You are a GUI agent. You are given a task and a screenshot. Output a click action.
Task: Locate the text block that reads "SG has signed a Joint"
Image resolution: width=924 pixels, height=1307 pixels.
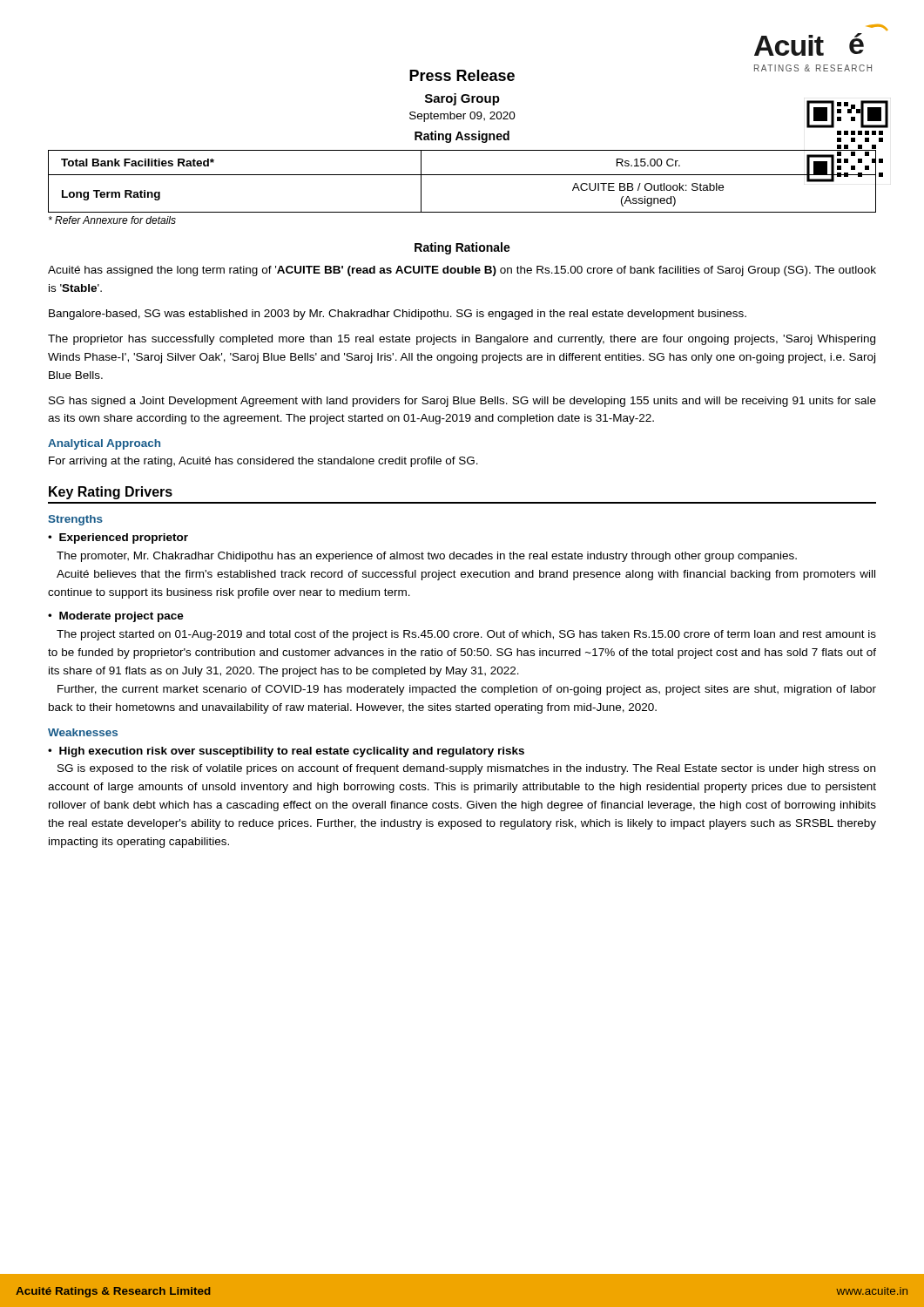[462, 409]
